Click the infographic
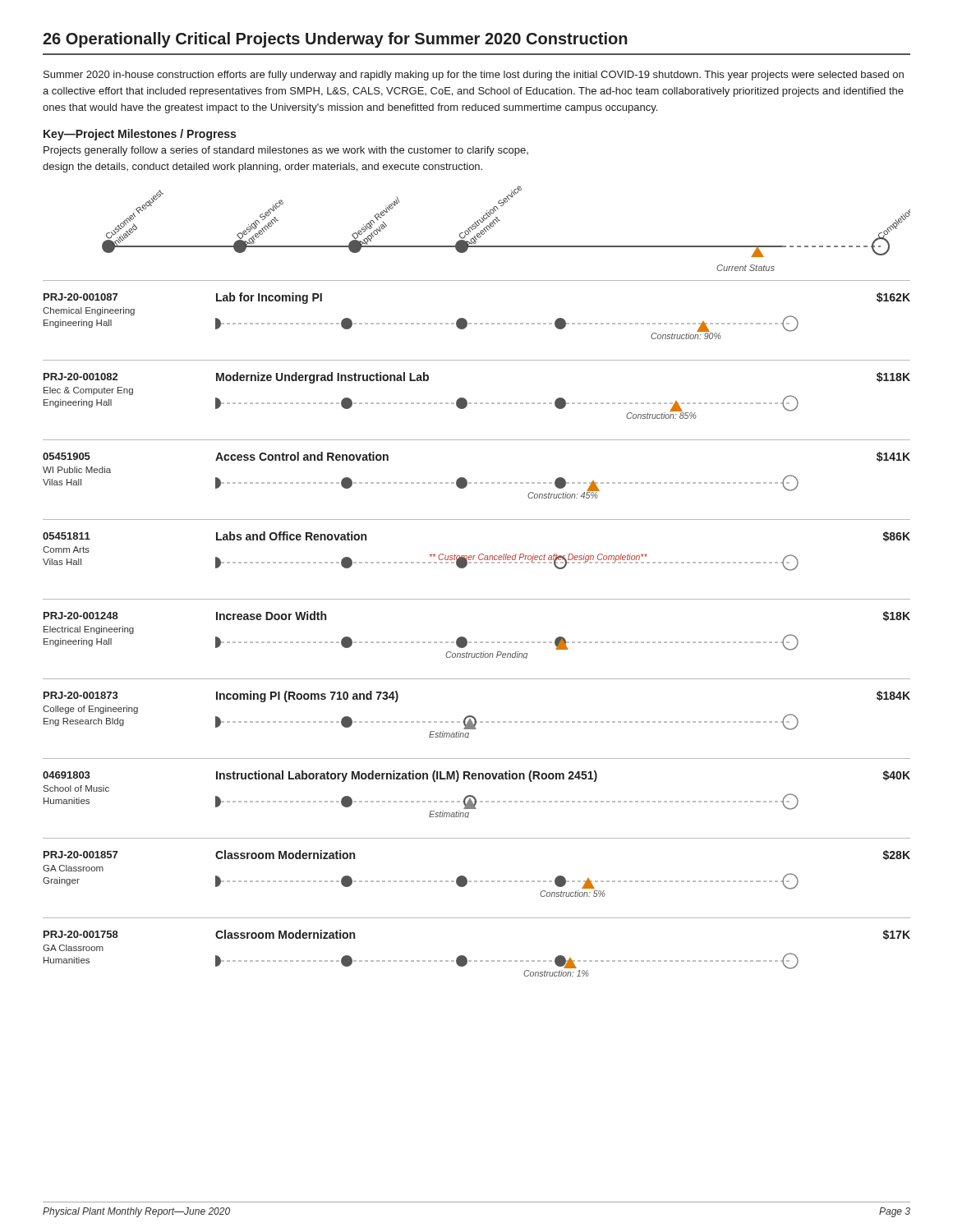Image resolution: width=953 pixels, height=1232 pixels. pos(476,228)
